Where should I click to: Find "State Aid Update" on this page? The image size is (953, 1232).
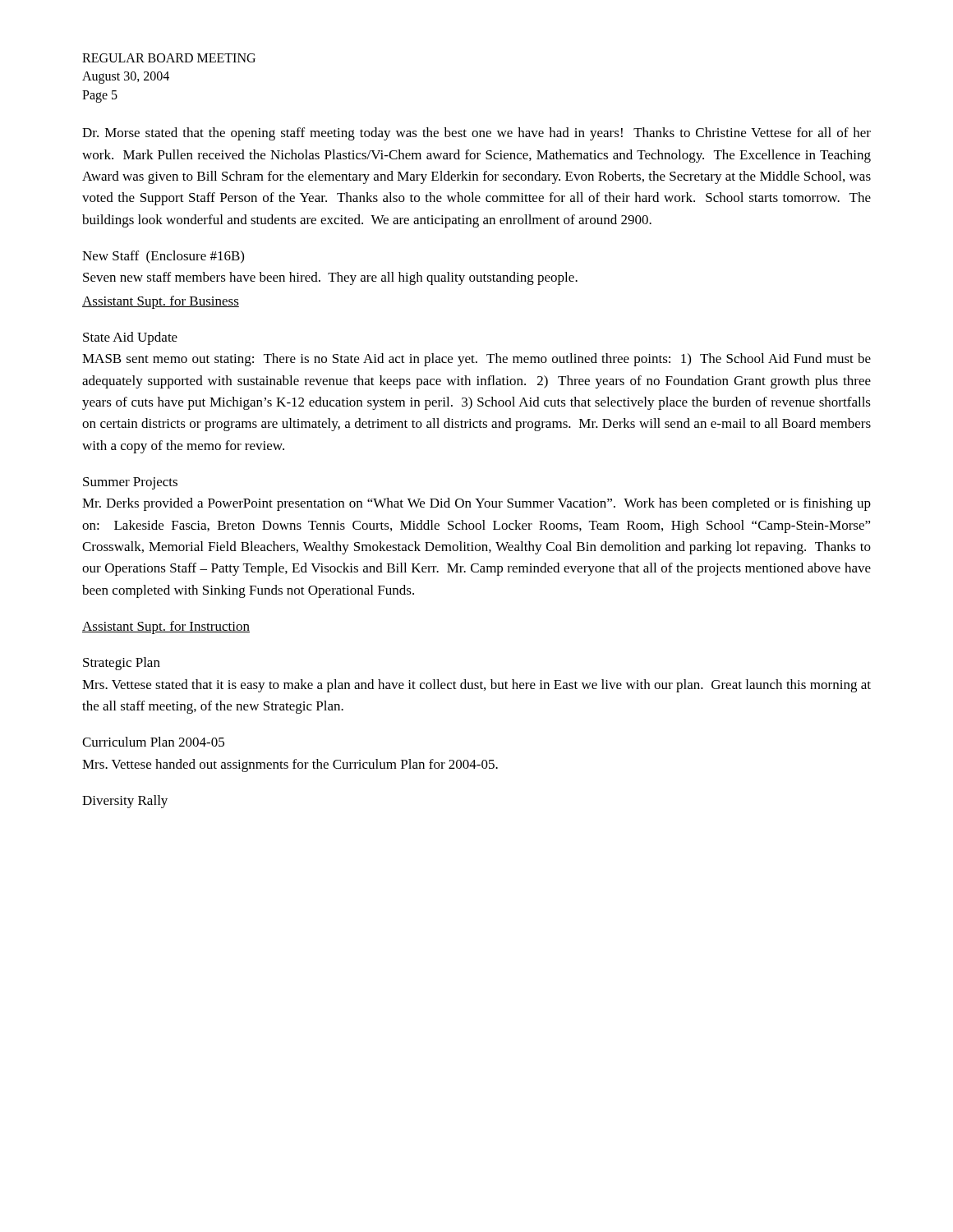[x=130, y=337]
